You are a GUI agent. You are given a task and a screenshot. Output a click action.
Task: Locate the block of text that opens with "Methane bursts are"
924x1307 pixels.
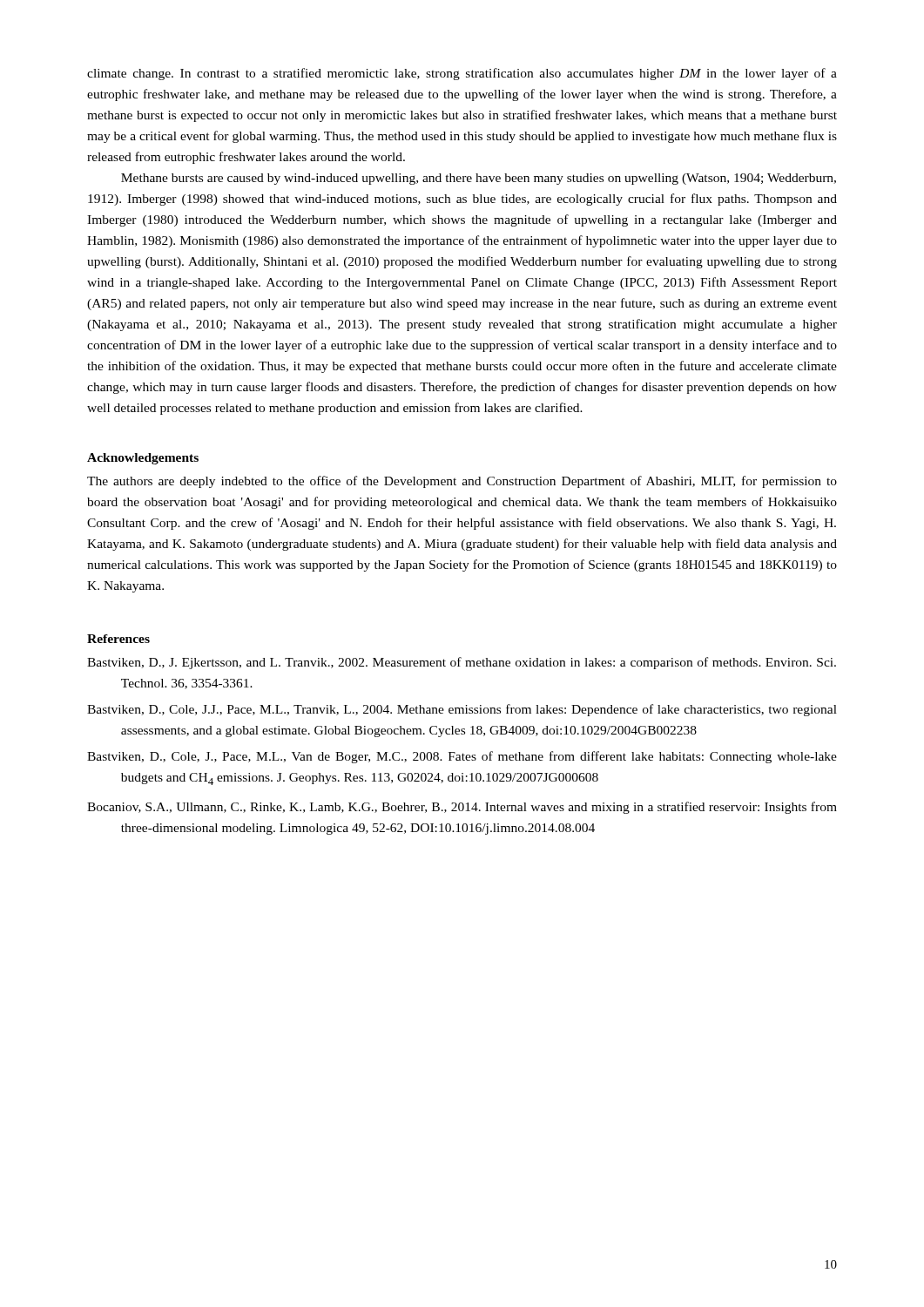pos(462,293)
